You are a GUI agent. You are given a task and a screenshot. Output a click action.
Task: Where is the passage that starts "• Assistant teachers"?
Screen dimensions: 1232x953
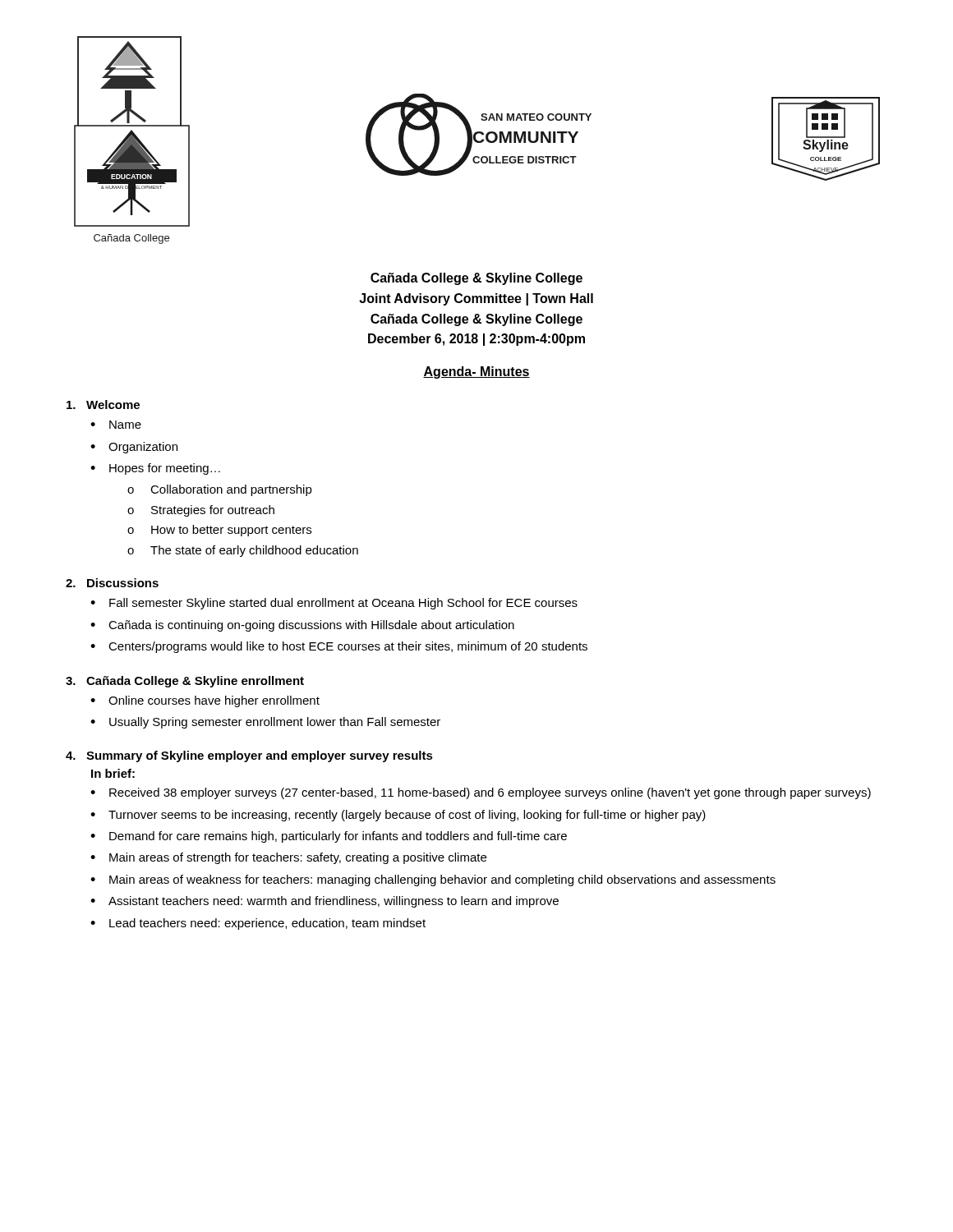pos(489,902)
